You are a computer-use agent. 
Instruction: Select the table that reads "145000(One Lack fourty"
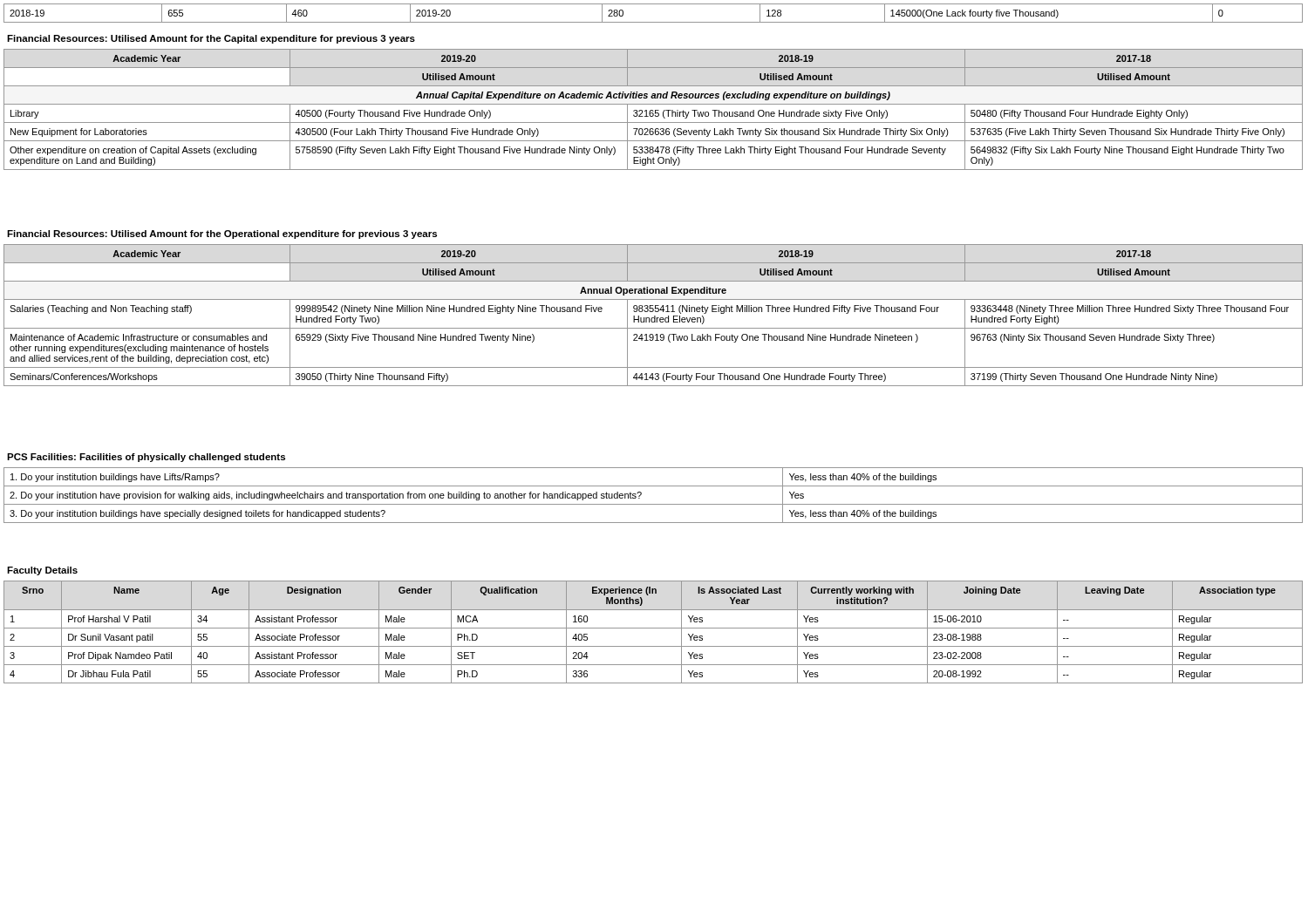click(x=653, y=13)
